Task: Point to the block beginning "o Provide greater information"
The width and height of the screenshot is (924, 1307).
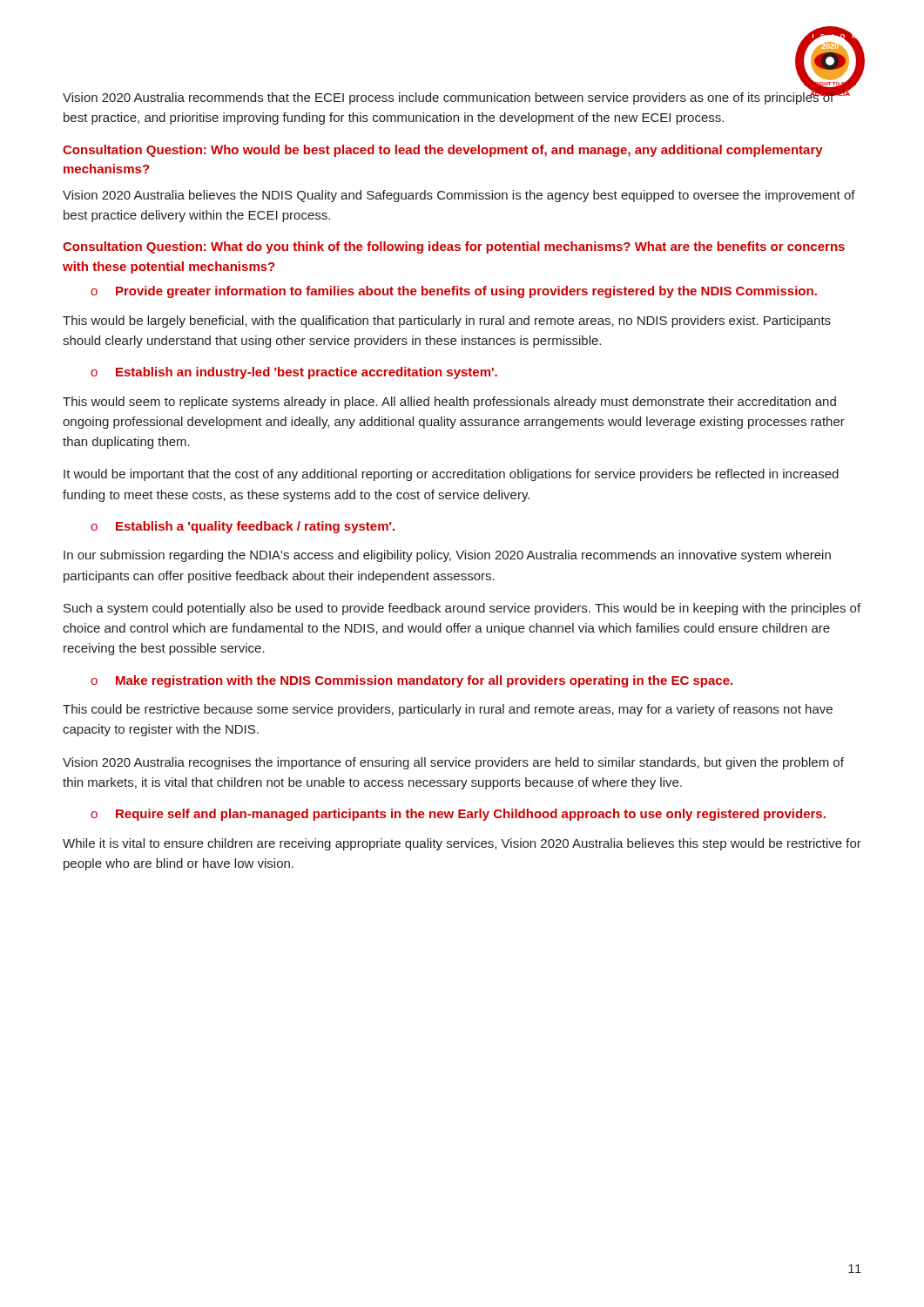Action: pyautogui.click(x=454, y=291)
